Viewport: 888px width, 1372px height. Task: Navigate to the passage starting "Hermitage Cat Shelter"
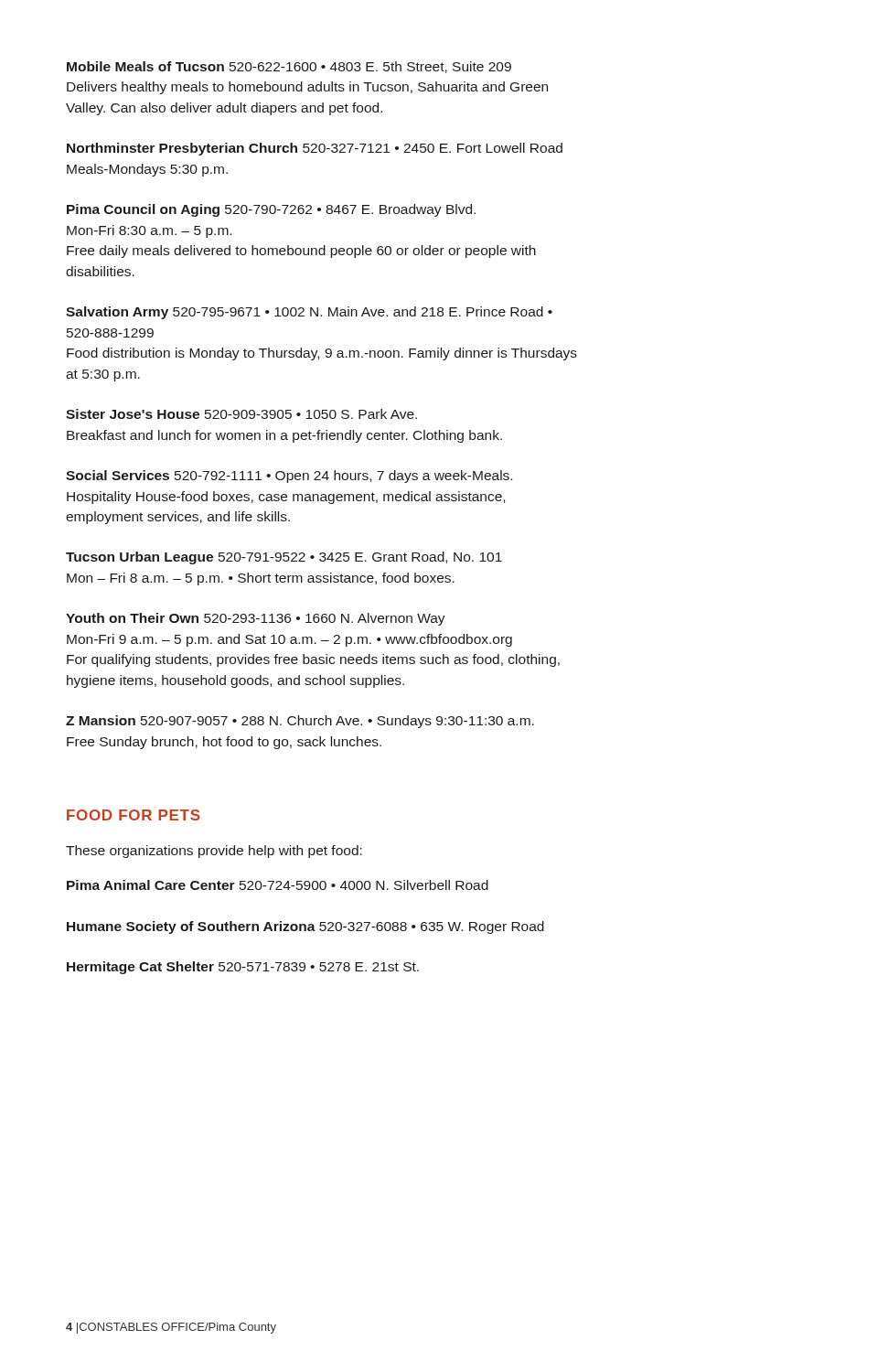(x=243, y=968)
